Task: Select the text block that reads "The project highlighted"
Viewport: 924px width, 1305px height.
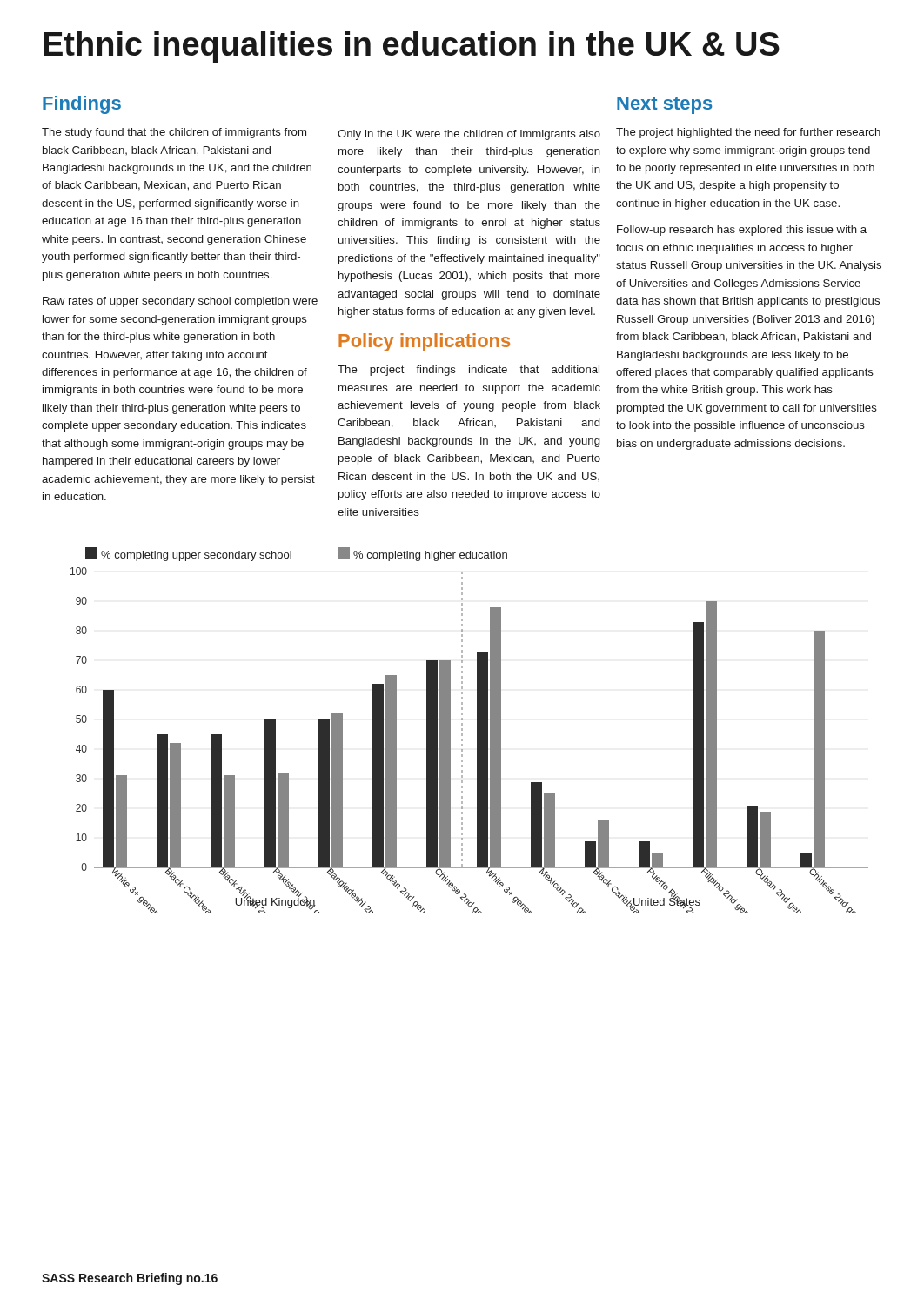Action: (749, 288)
